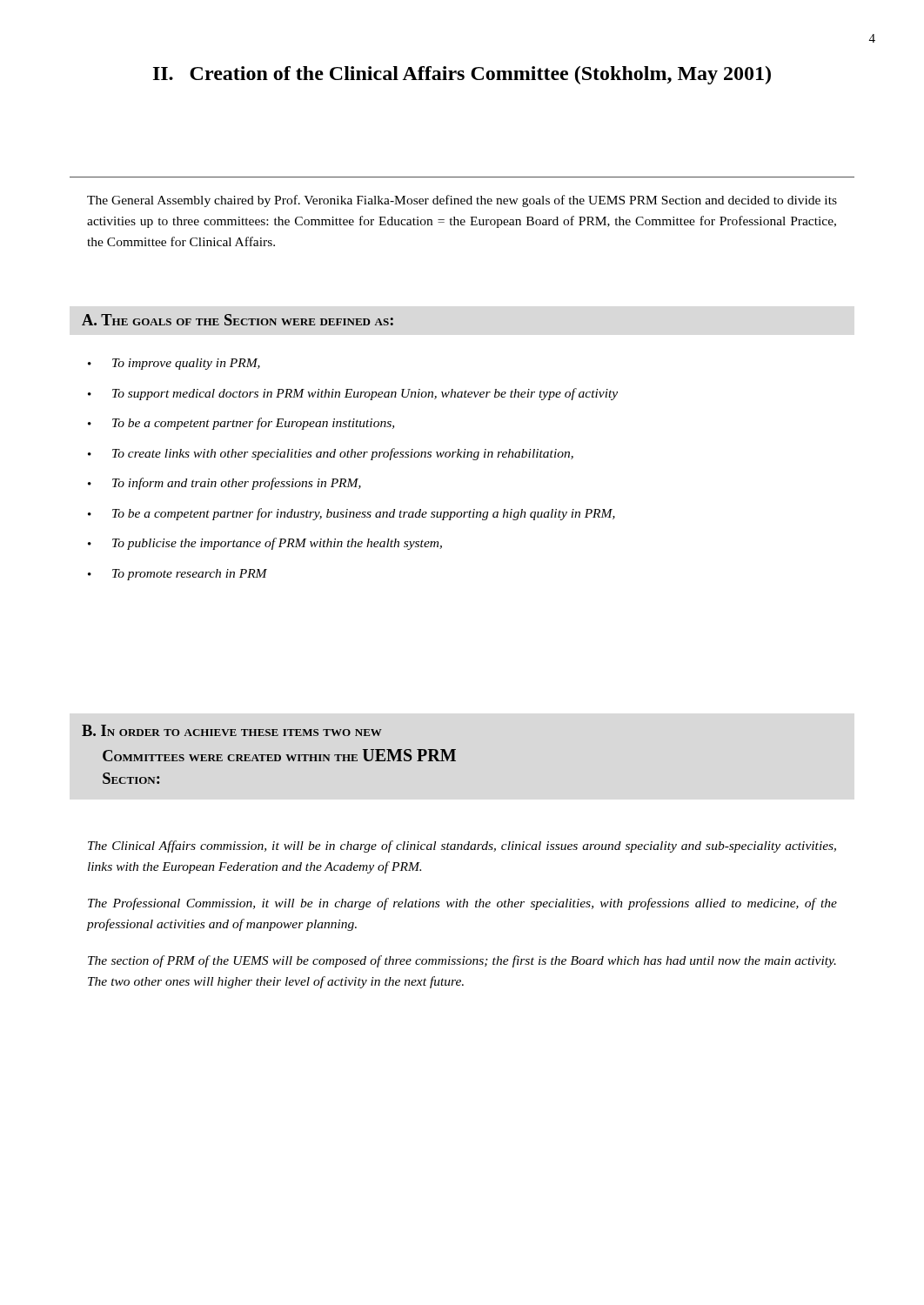The image size is (924, 1305).
Task: Locate the text starting "A. The goals of the Section"
Action: click(238, 320)
